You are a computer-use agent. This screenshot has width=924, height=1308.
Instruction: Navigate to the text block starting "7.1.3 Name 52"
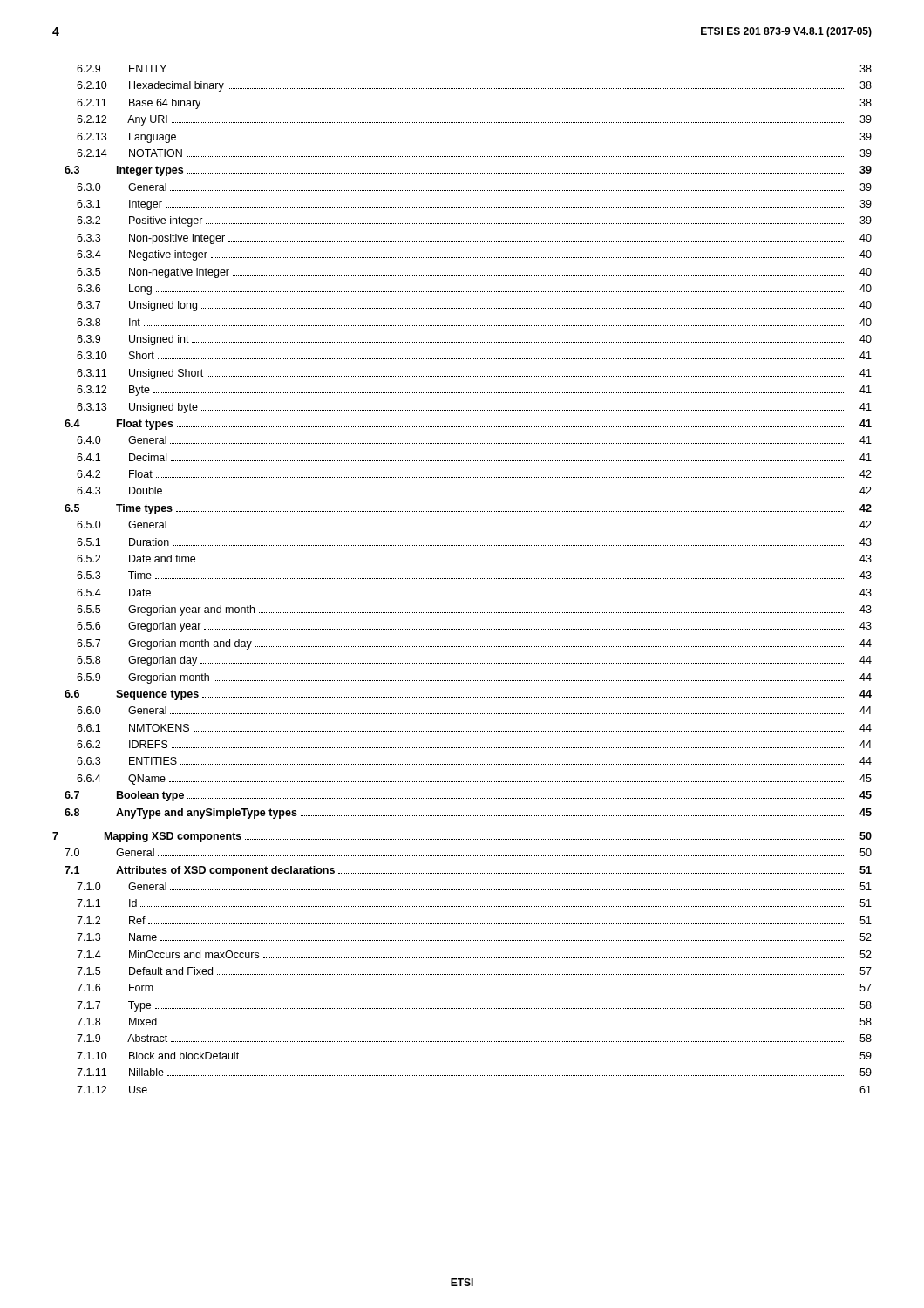point(462,938)
